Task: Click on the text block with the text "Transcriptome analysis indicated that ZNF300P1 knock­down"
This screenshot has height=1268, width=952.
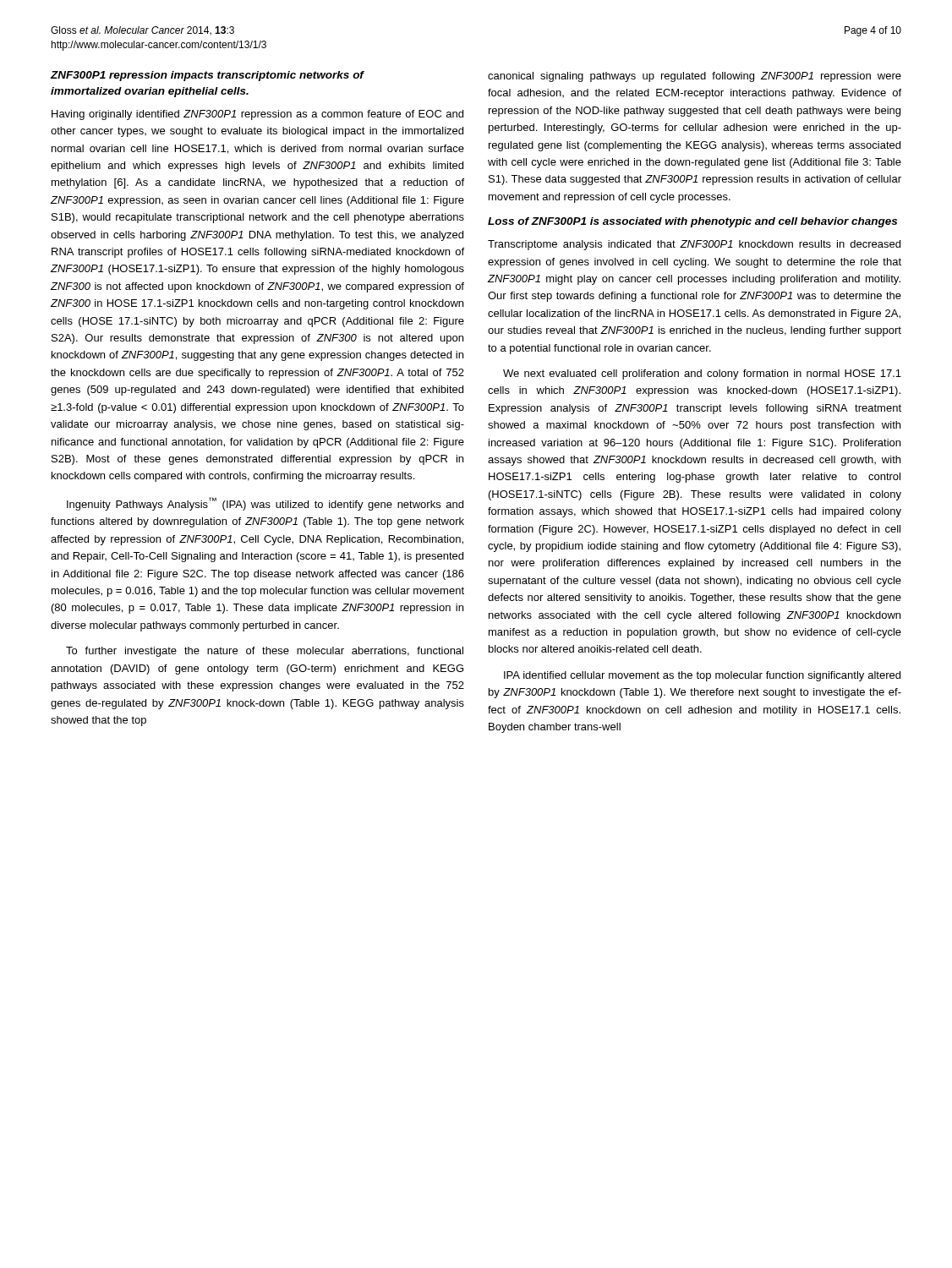Action: click(695, 296)
